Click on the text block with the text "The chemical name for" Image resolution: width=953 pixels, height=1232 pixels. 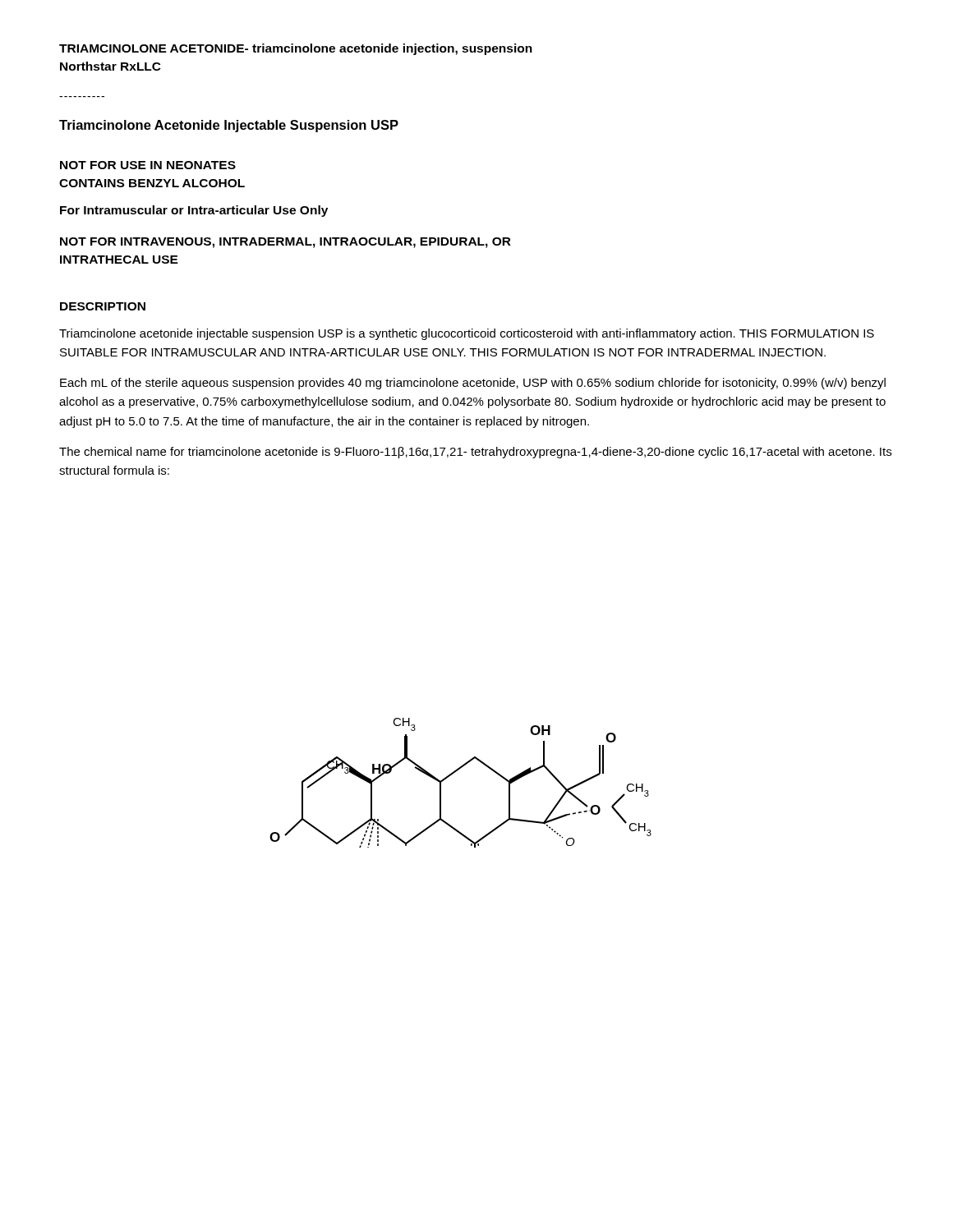pyautogui.click(x=476, y=461)
